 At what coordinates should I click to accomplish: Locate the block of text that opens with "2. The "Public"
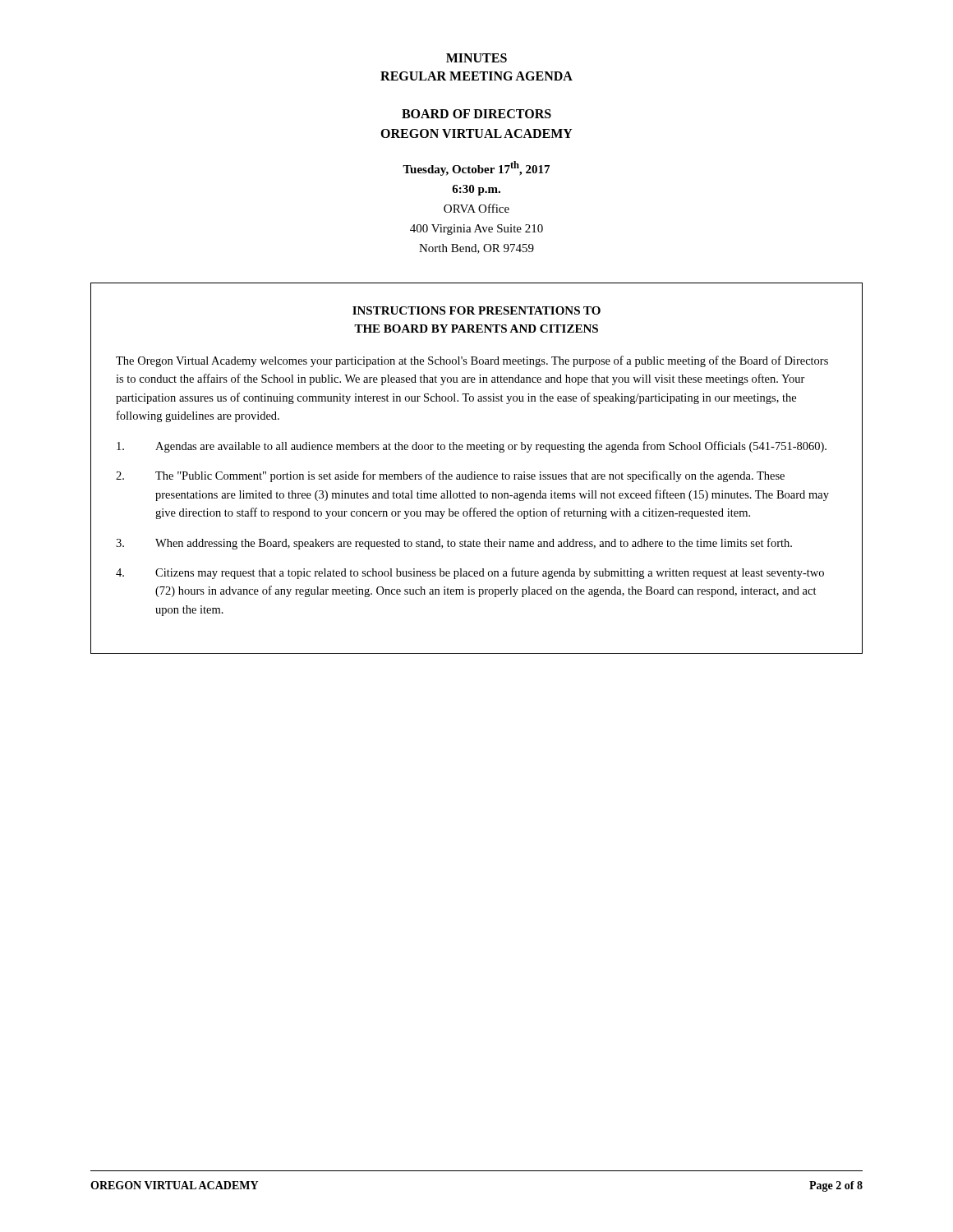point(476,494)
